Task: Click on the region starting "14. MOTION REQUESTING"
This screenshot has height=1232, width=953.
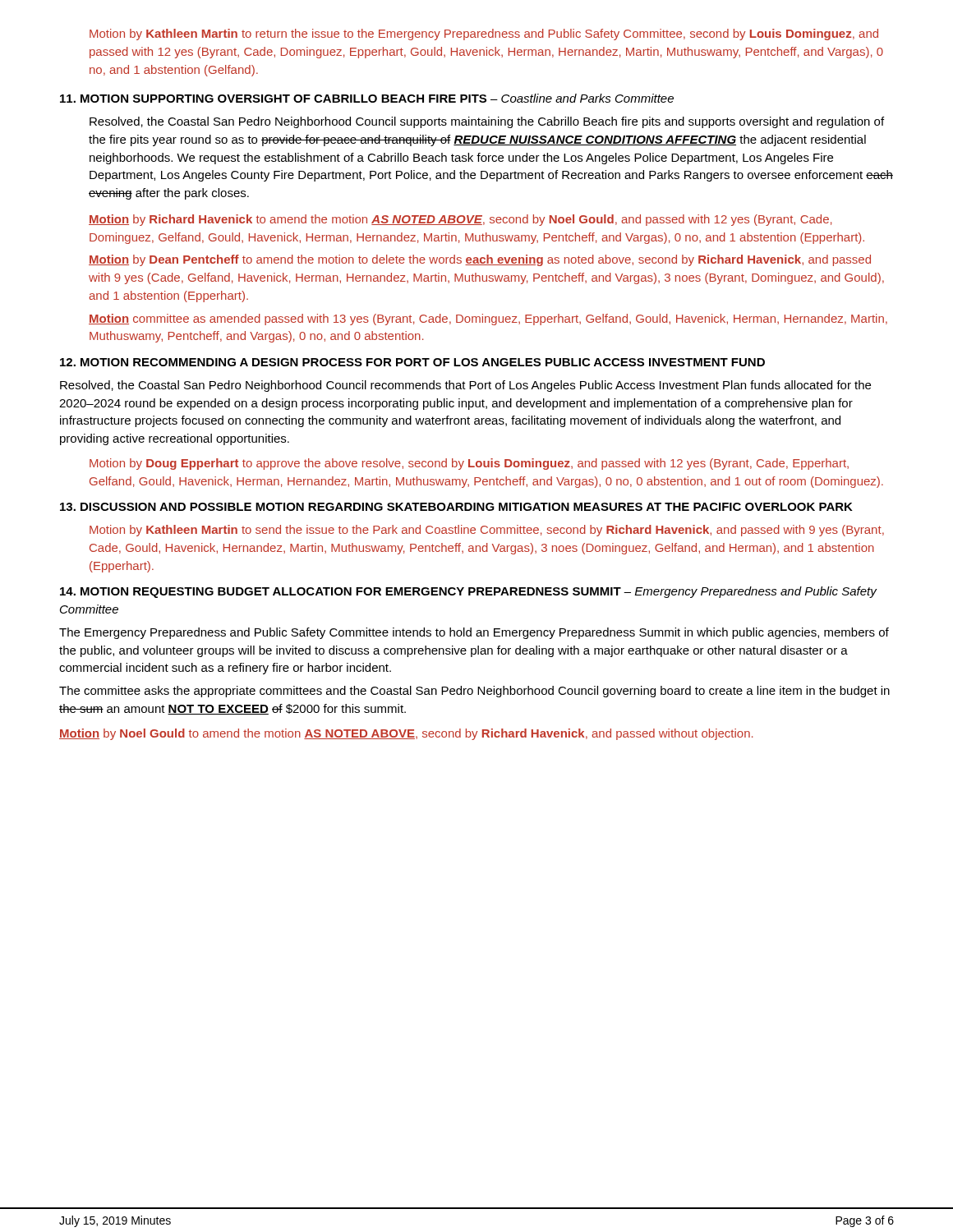Action: tap(476, 600)
